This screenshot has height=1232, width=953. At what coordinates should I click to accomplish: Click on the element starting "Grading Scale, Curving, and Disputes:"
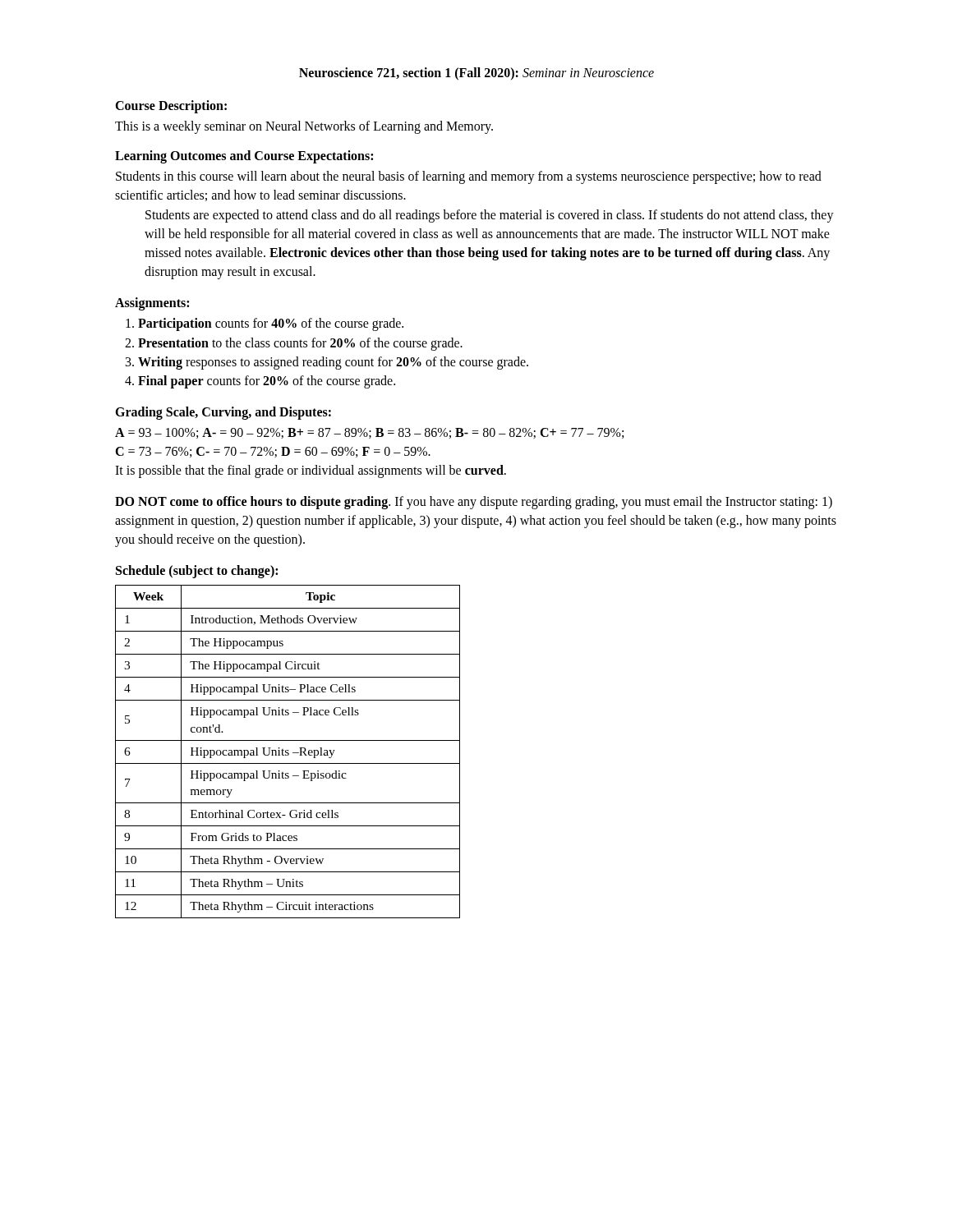tap(223, 412)
